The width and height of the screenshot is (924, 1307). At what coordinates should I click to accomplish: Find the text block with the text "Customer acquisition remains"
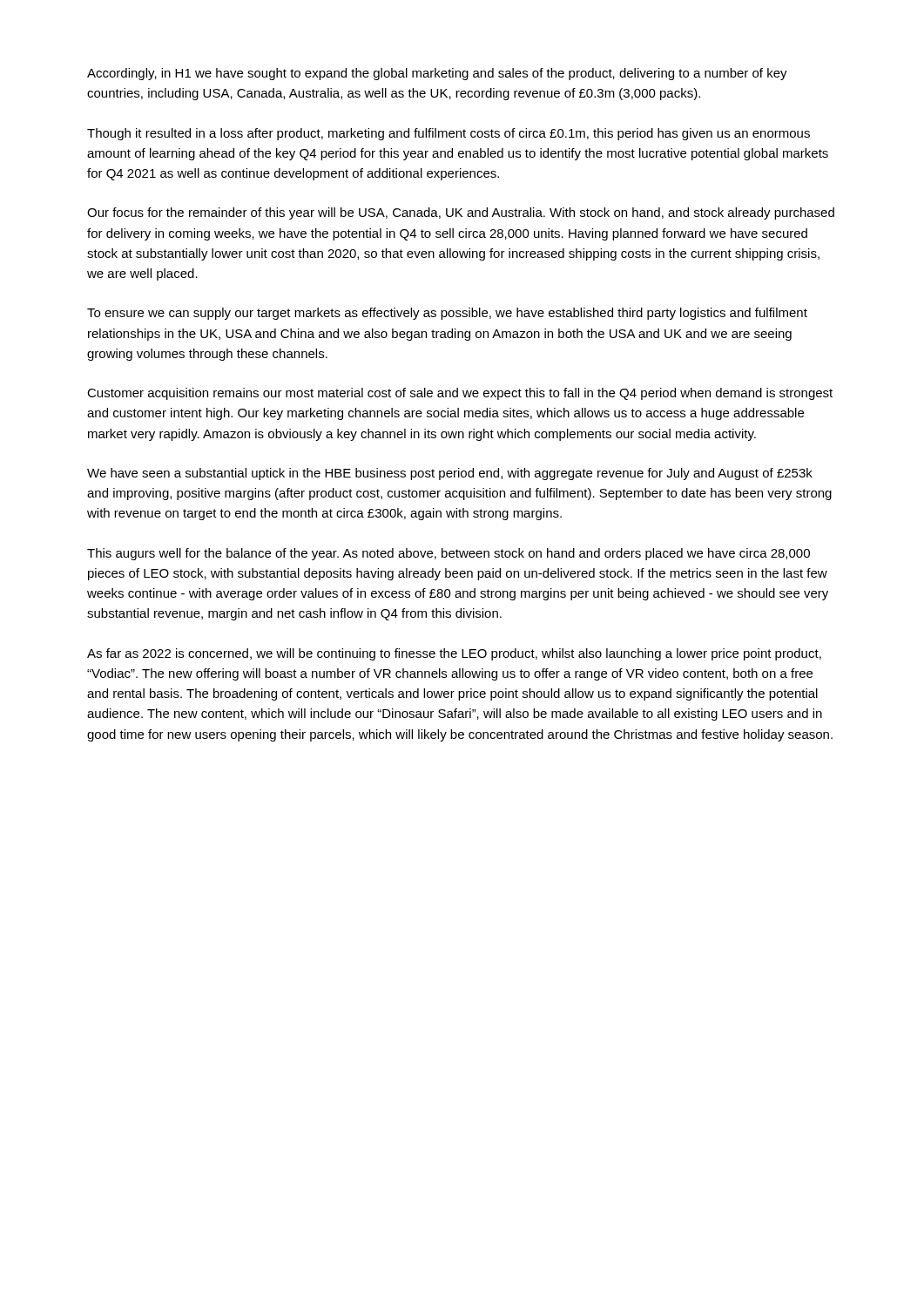(x=460, y=413)
